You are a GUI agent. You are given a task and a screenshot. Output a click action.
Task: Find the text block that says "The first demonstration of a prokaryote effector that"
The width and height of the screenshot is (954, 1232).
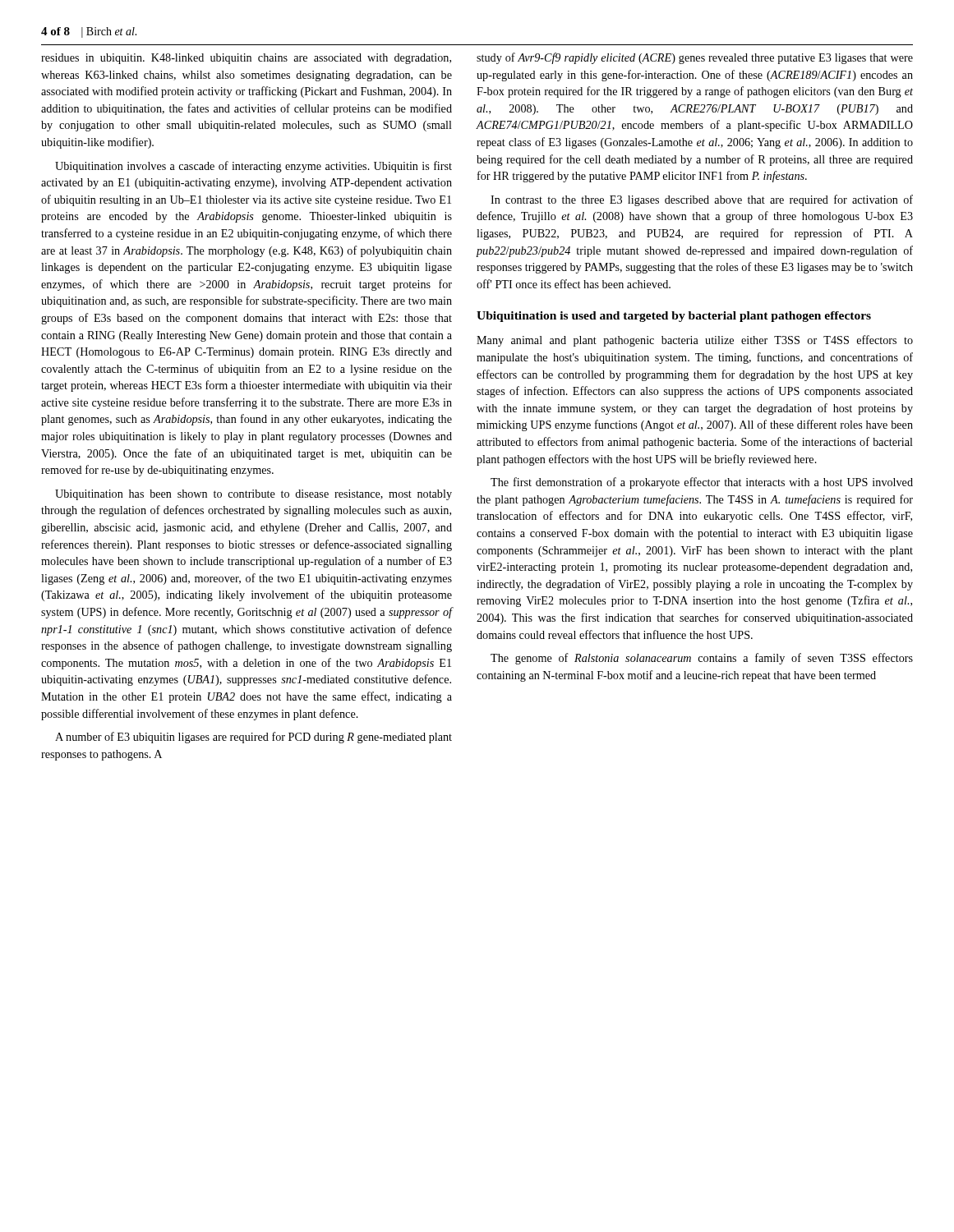[695, 559]
